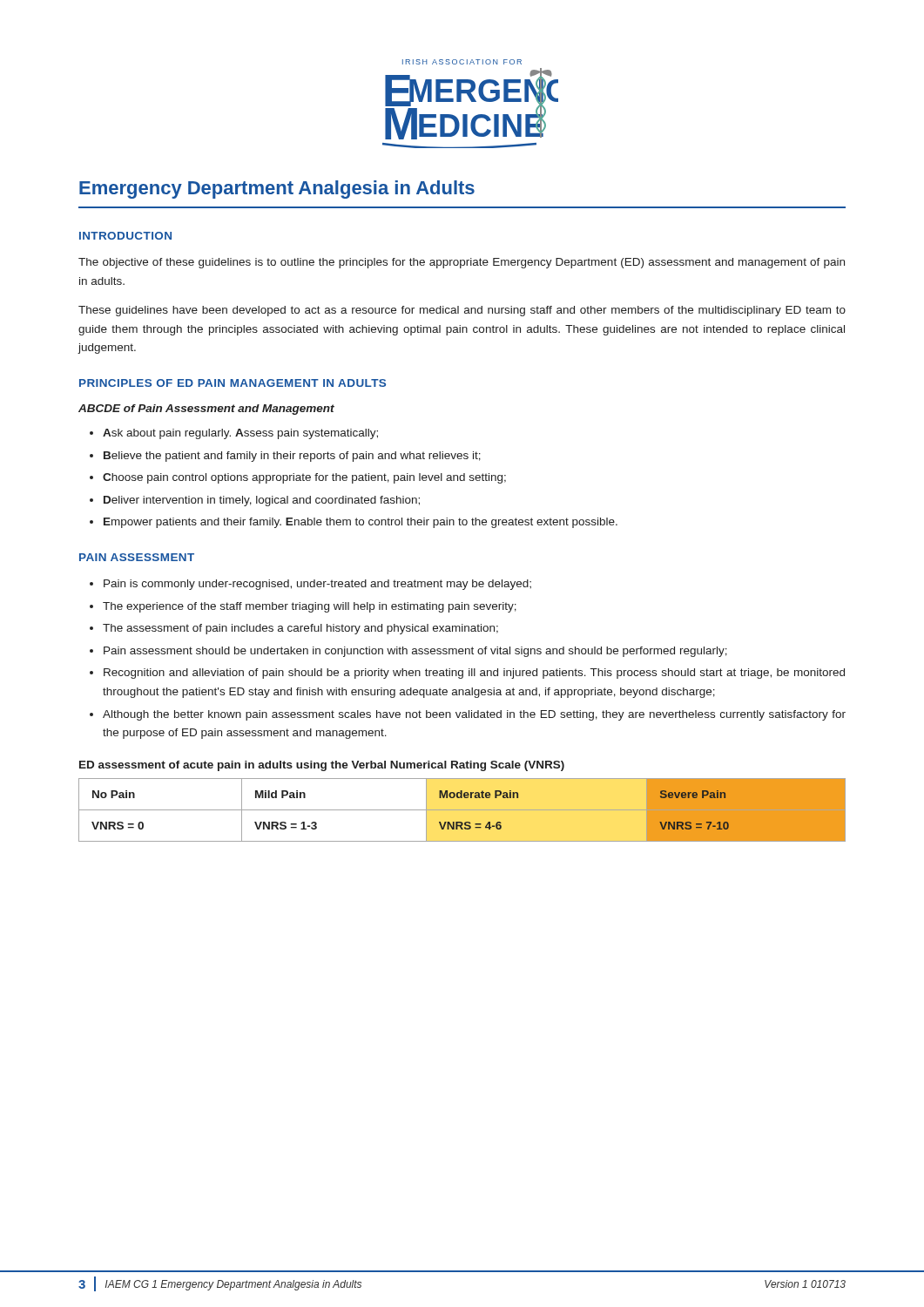
Task: Click the passage that begins "These guidelines have been developed"
Action: click(462, 329)
